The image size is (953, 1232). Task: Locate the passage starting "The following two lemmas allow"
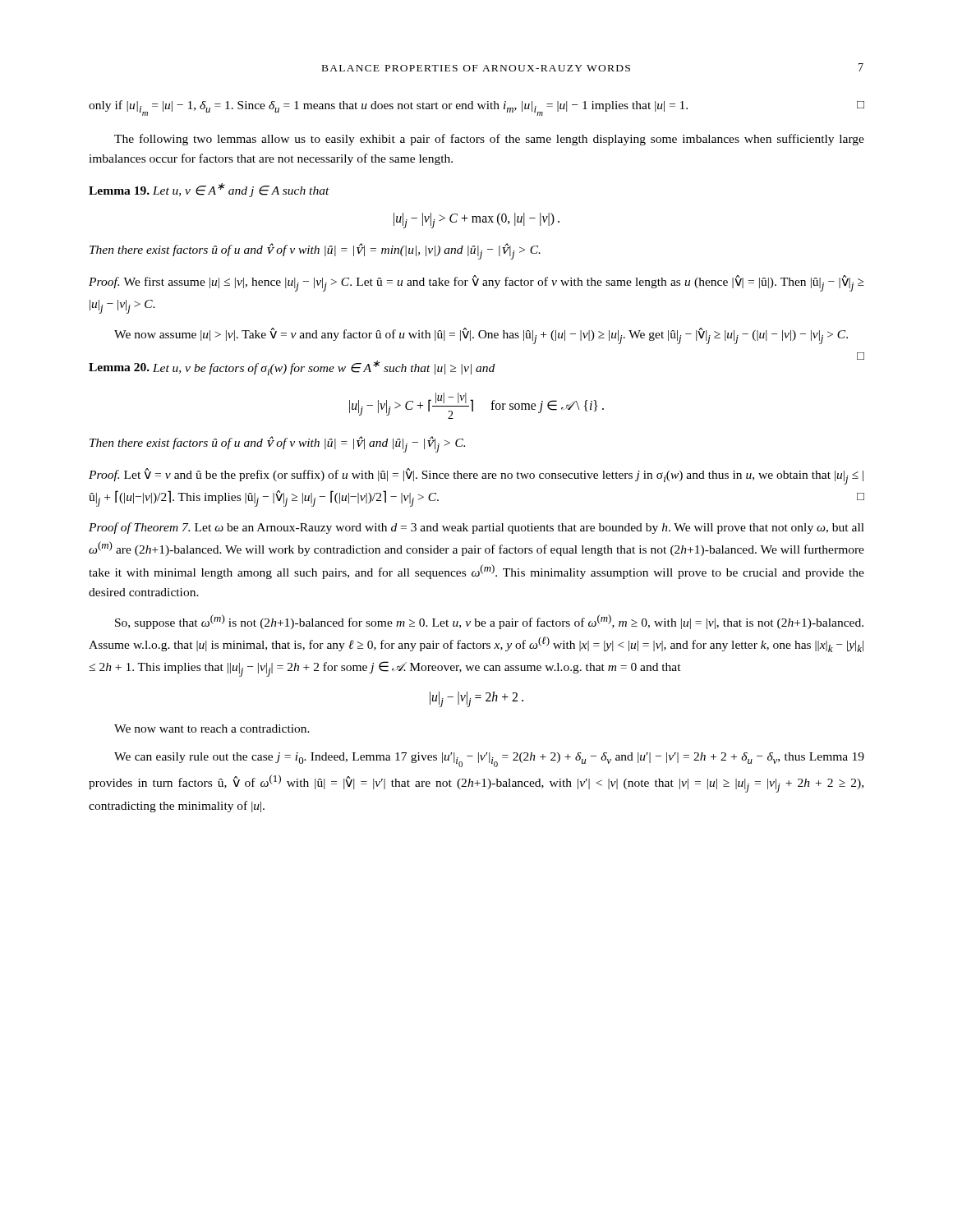point(476,149)
